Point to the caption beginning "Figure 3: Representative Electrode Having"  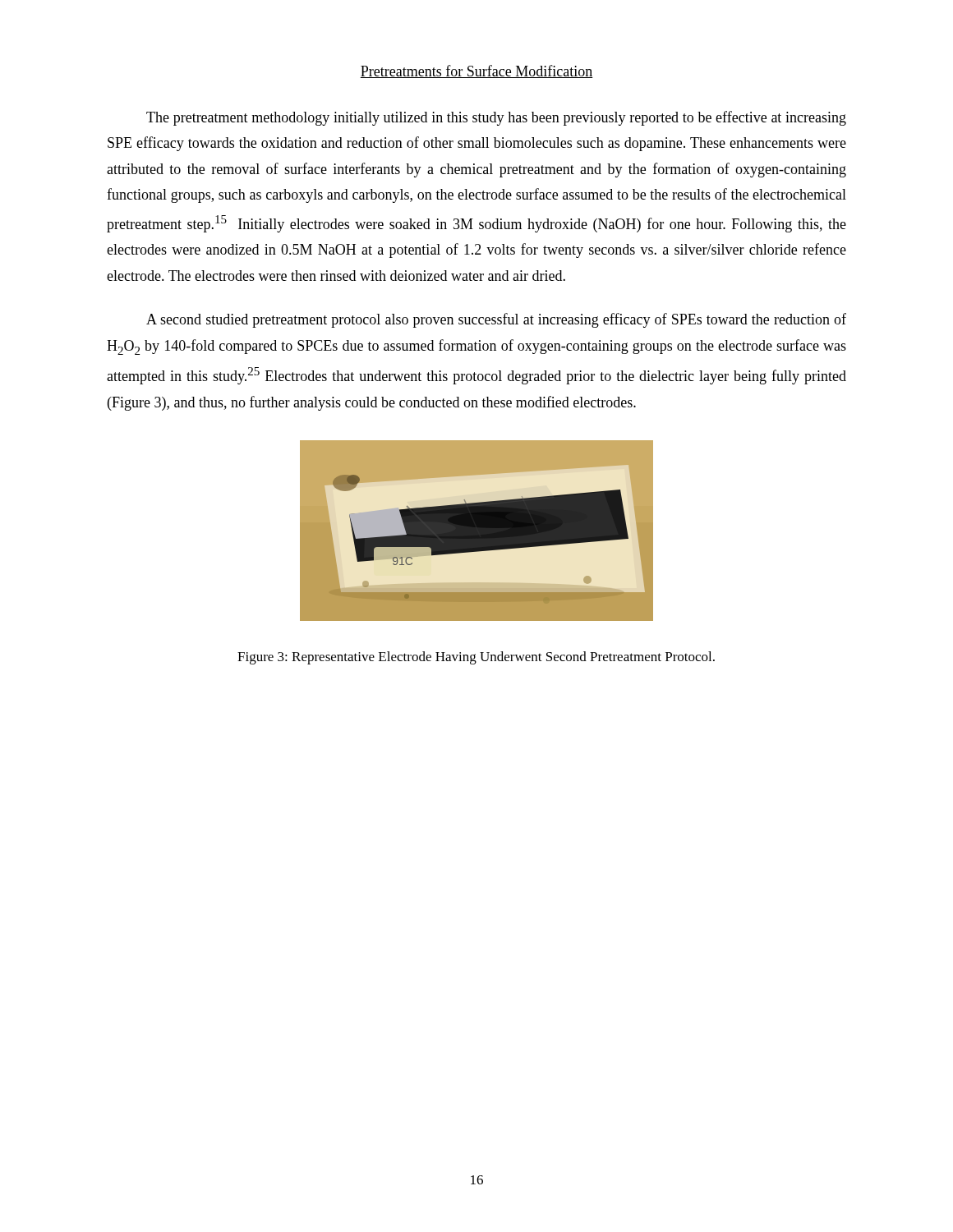coord(476,657)
